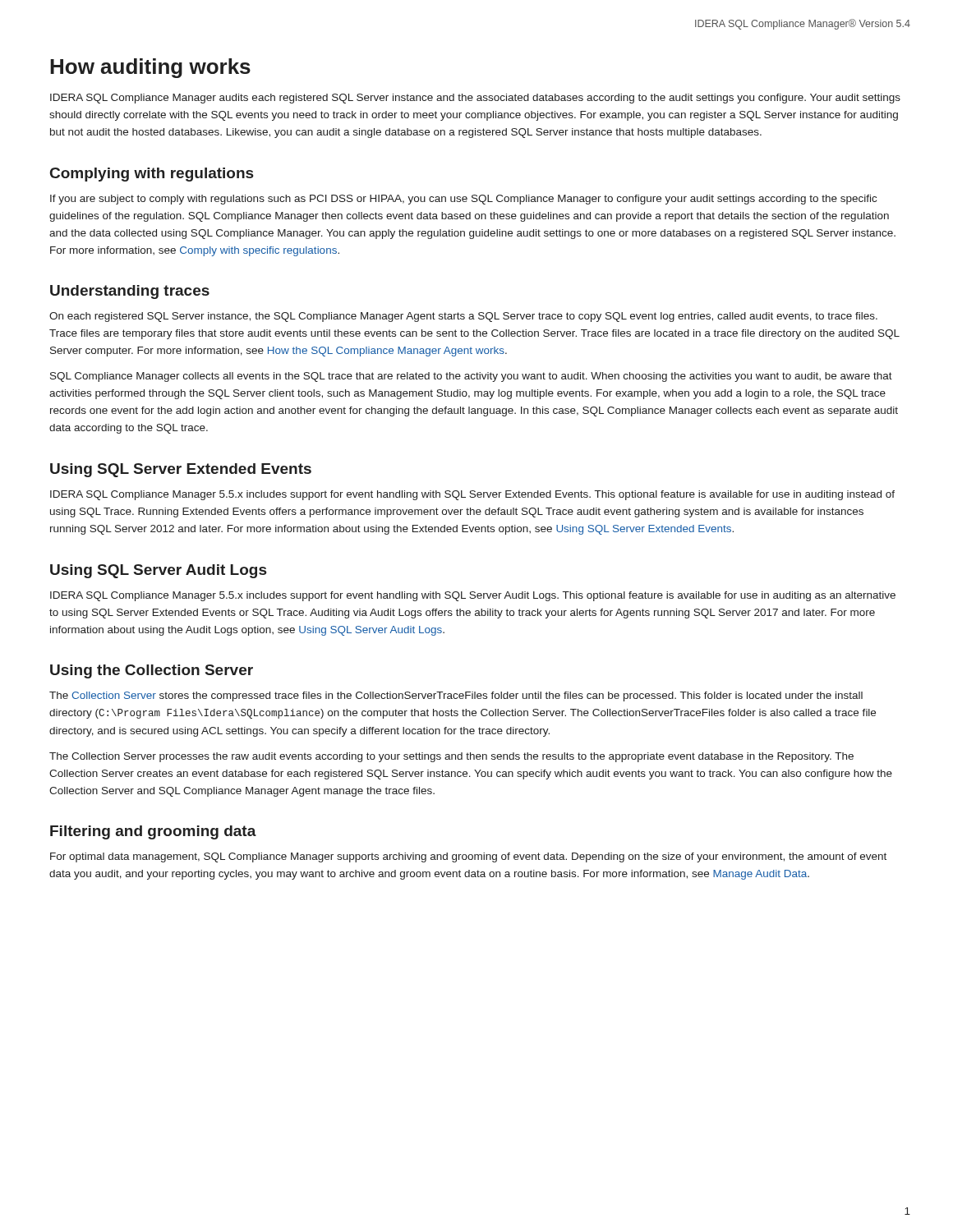Click on the region starting "Filtering and grooming data"

coord(153,832)
